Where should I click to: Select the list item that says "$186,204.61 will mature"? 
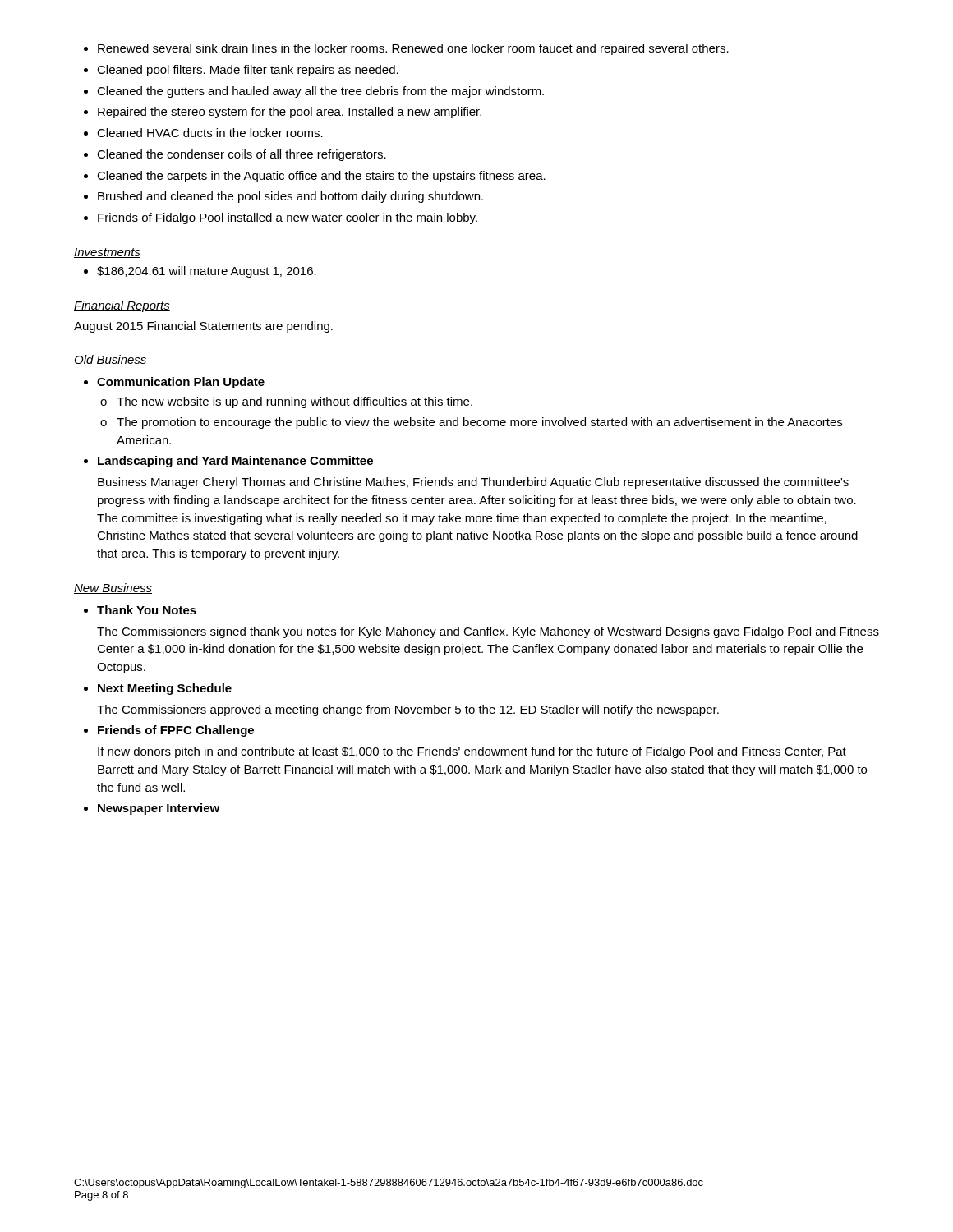tap(207, 272)
